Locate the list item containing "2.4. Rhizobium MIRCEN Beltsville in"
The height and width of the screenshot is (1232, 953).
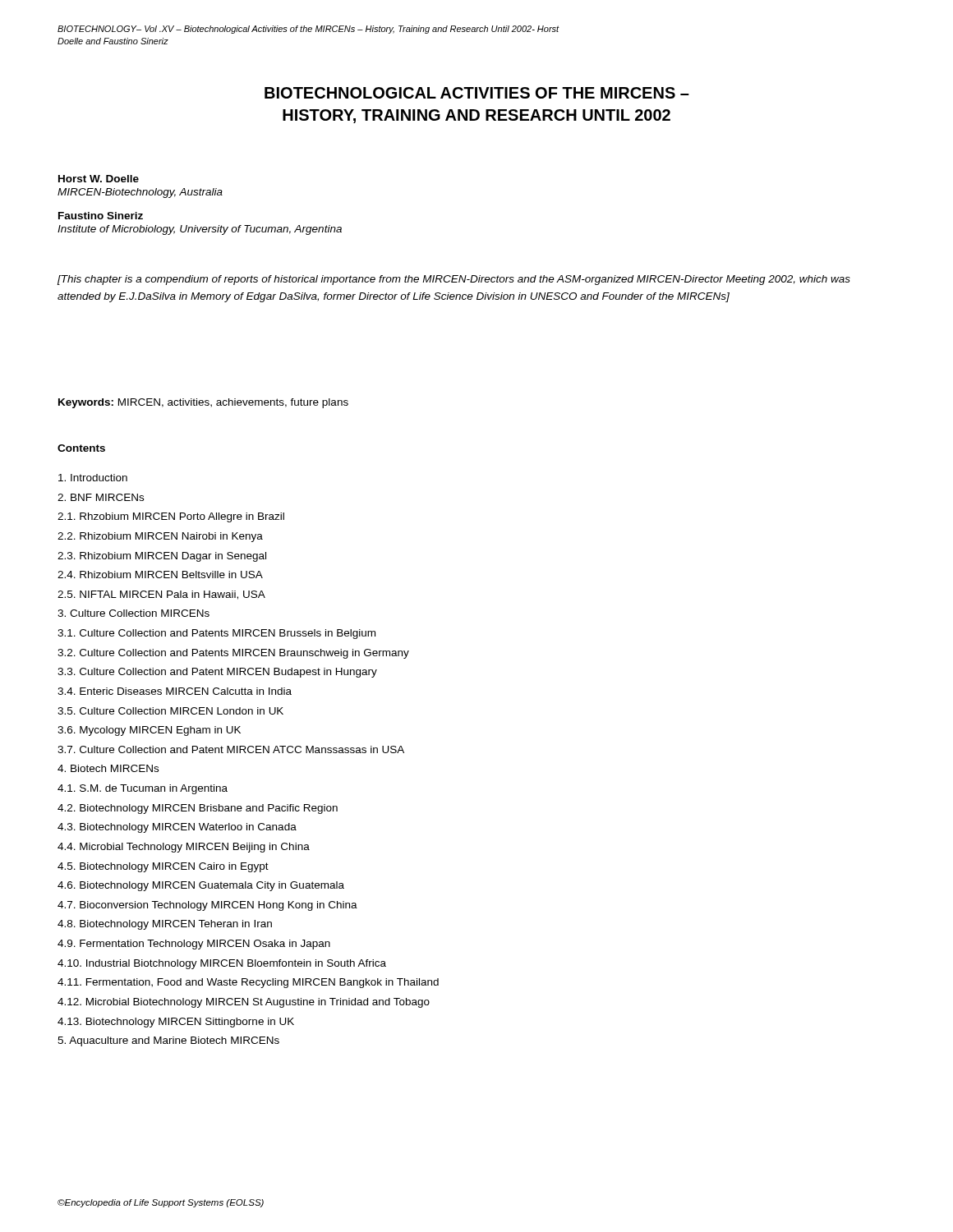point(160,575)
